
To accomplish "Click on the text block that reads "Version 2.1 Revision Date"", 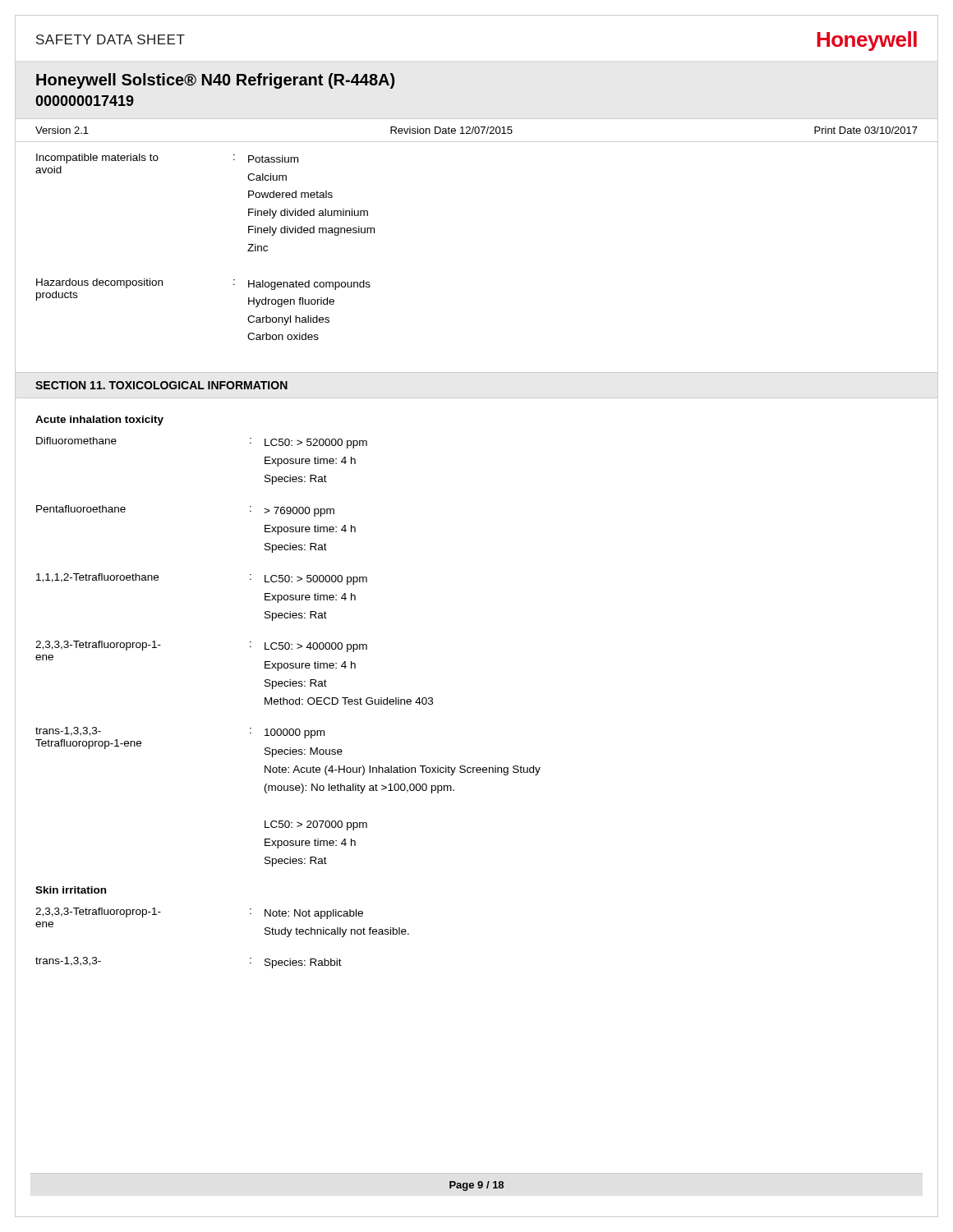I will coord(476,130).
